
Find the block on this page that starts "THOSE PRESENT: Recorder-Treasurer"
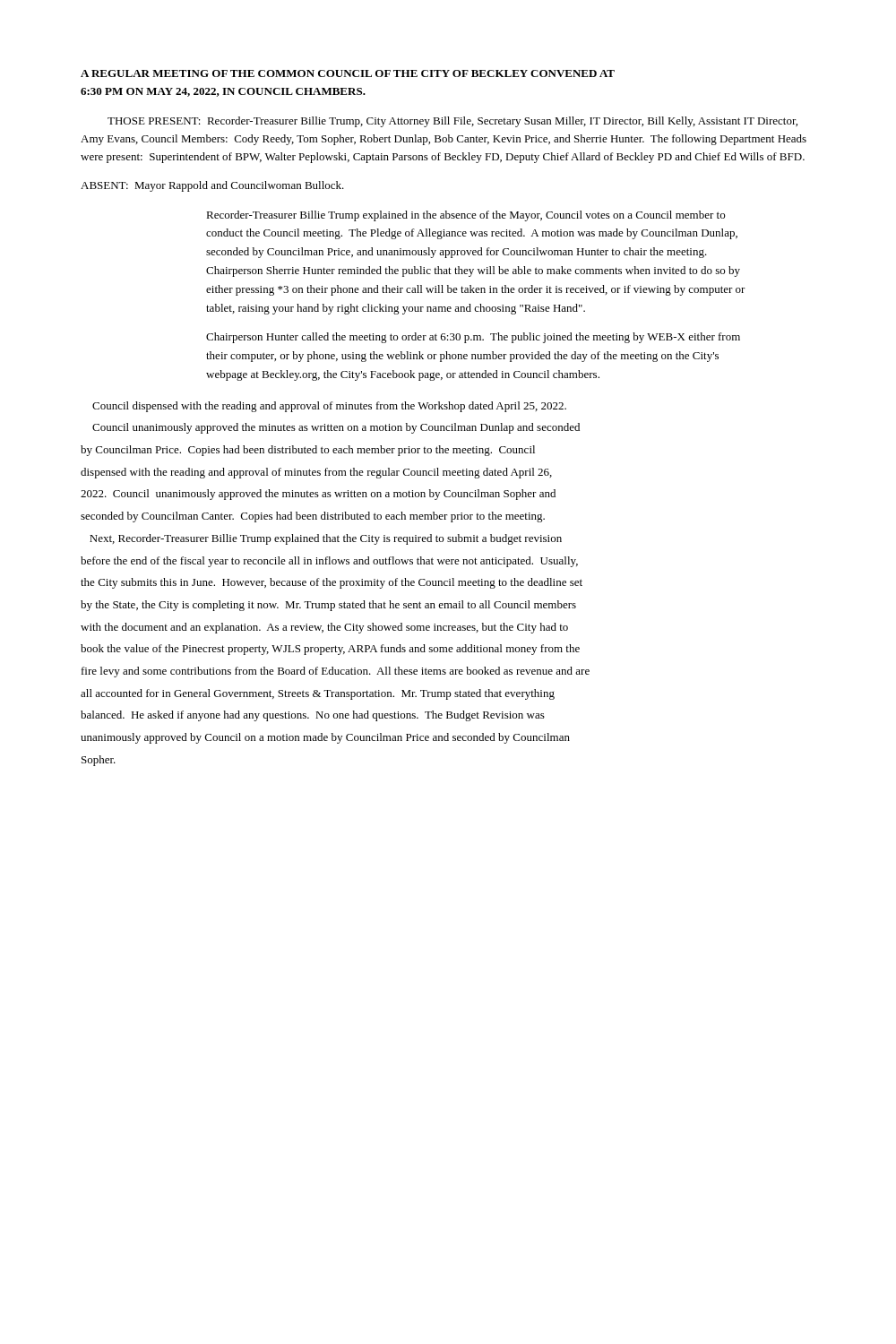point(444,139)
